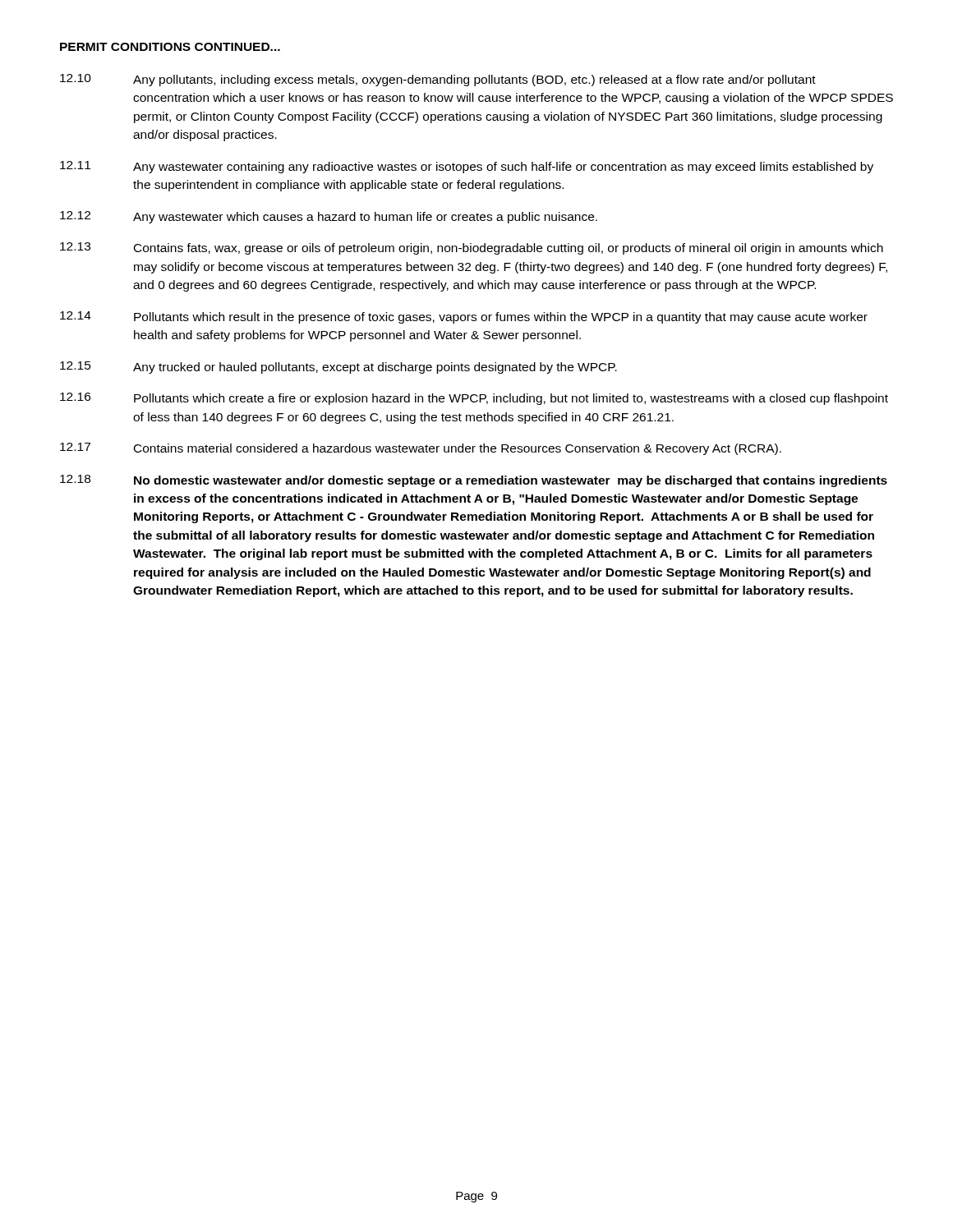Screen dimensions: 1232x953
Task: Select the passage starting "12.17 Contains material considered a hazardous"
Action: pyautogui.click(x=476, y=449)
